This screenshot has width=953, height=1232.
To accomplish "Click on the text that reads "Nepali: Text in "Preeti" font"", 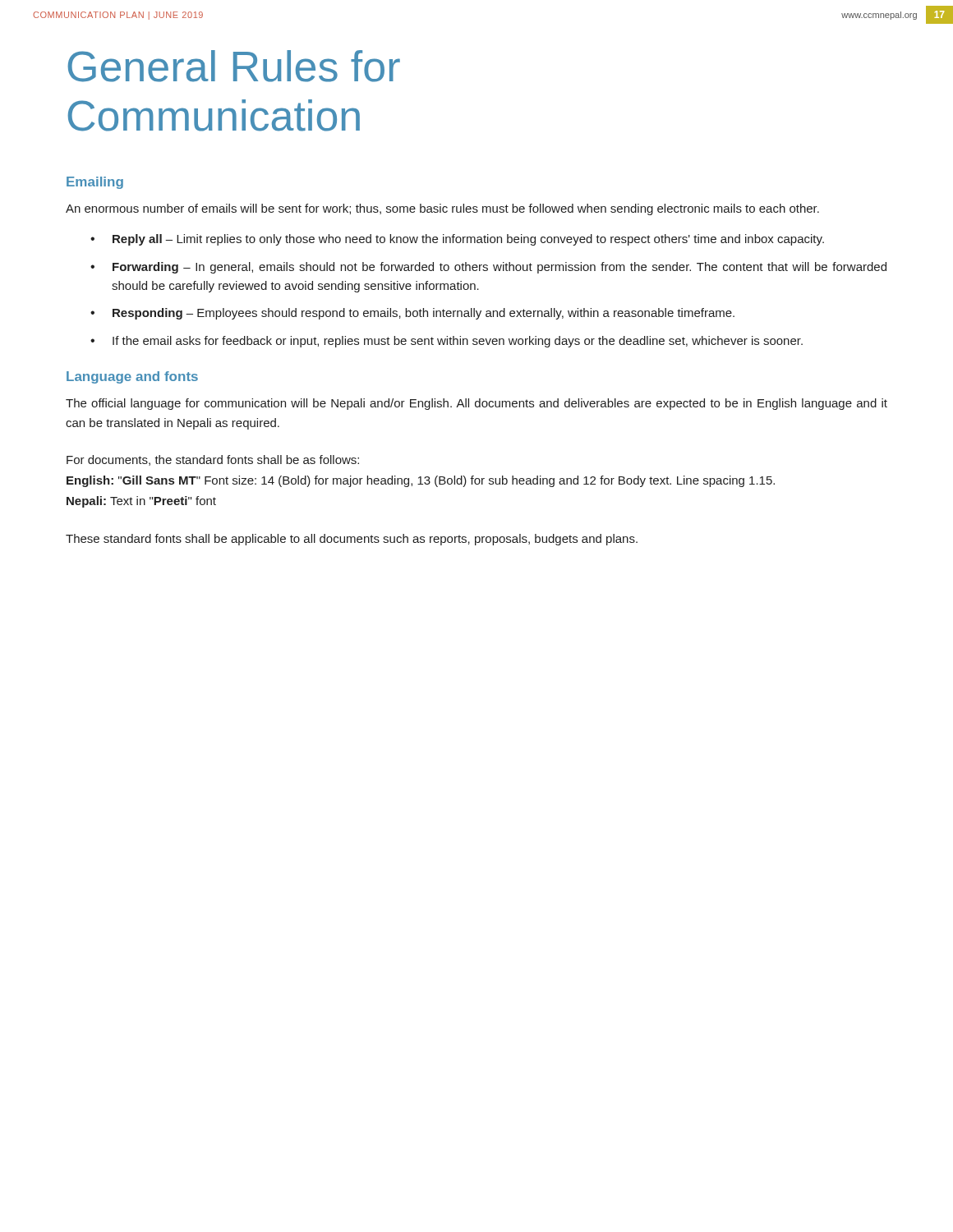I will (x=141, y=501).
